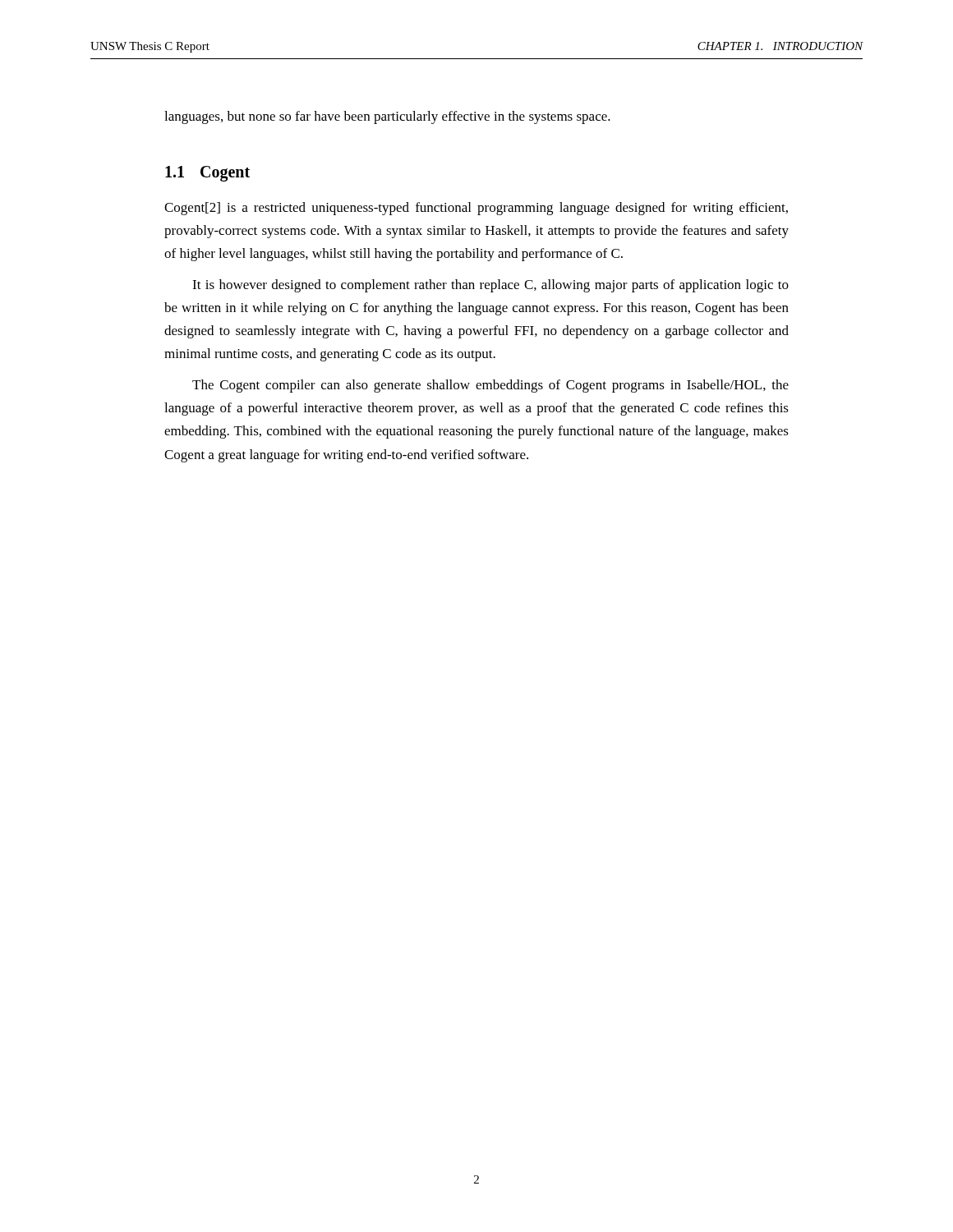The height and width of the screenshot is (1232, 953).
Task: Find the block on this page that starts "The Cogent compiler can also generate shallow embeddings"
Action: tap(476, 420)
